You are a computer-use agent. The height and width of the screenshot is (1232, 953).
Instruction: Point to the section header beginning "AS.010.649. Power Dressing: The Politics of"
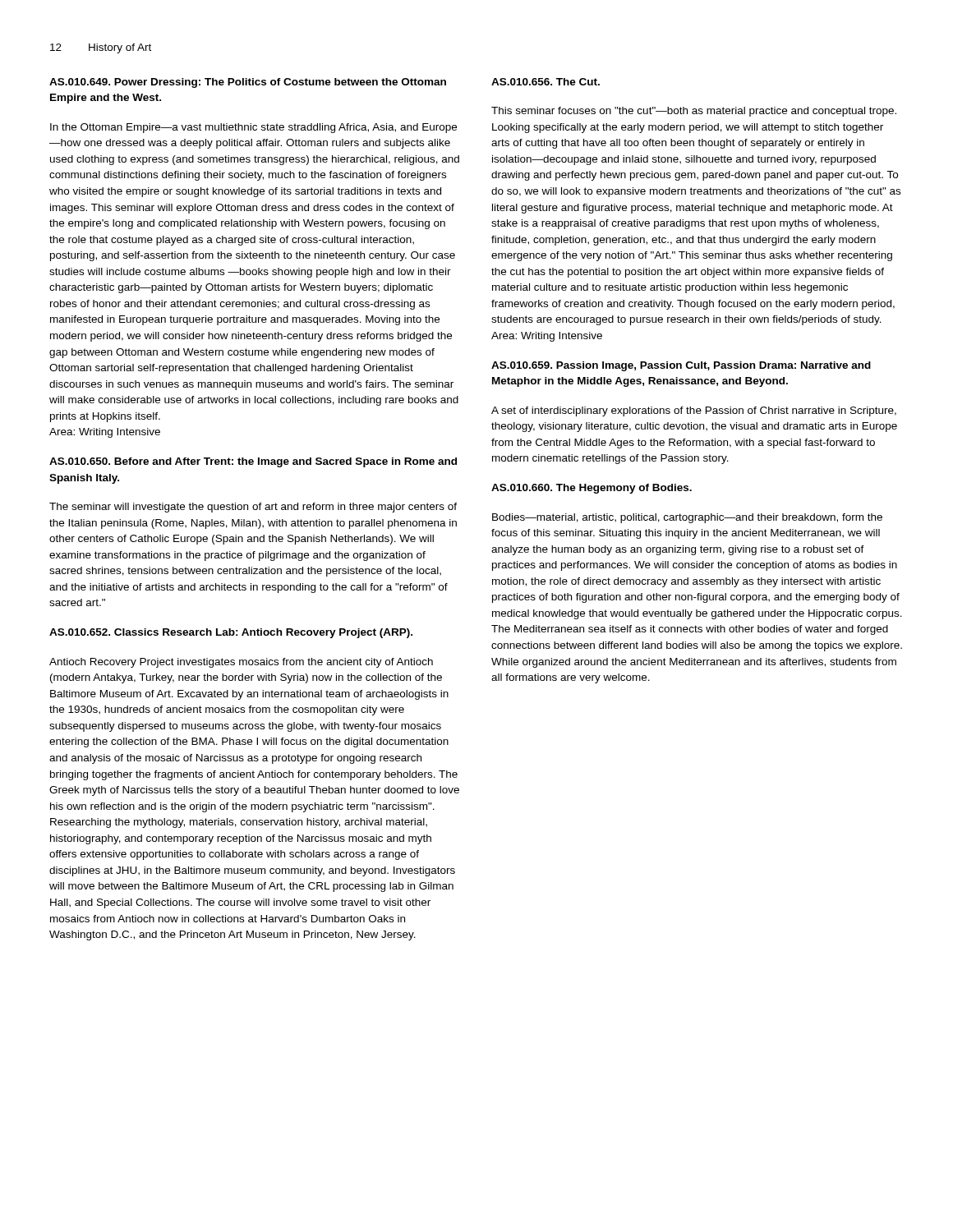tap(255, 90)
